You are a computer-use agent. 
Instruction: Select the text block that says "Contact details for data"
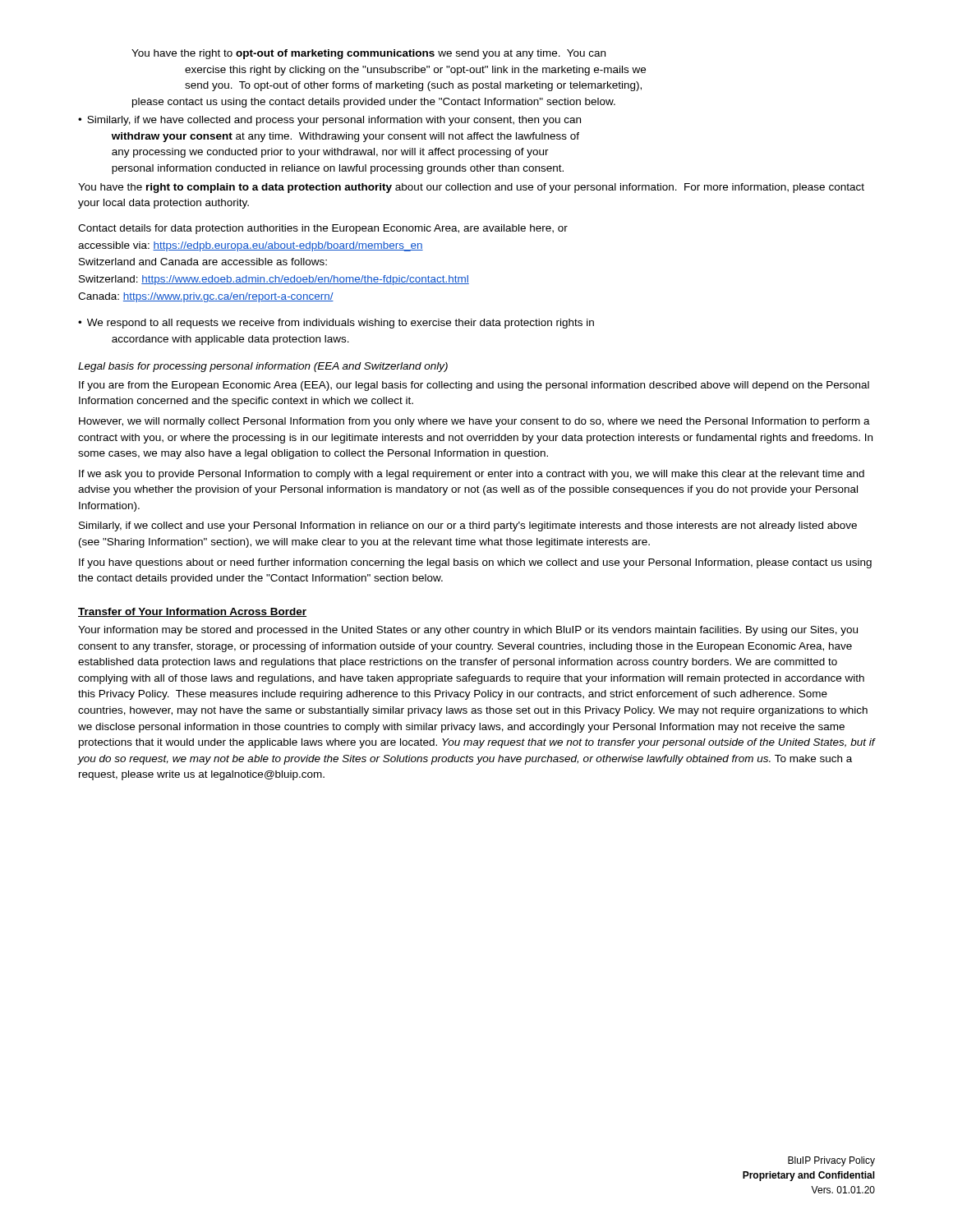click(323, 262)
